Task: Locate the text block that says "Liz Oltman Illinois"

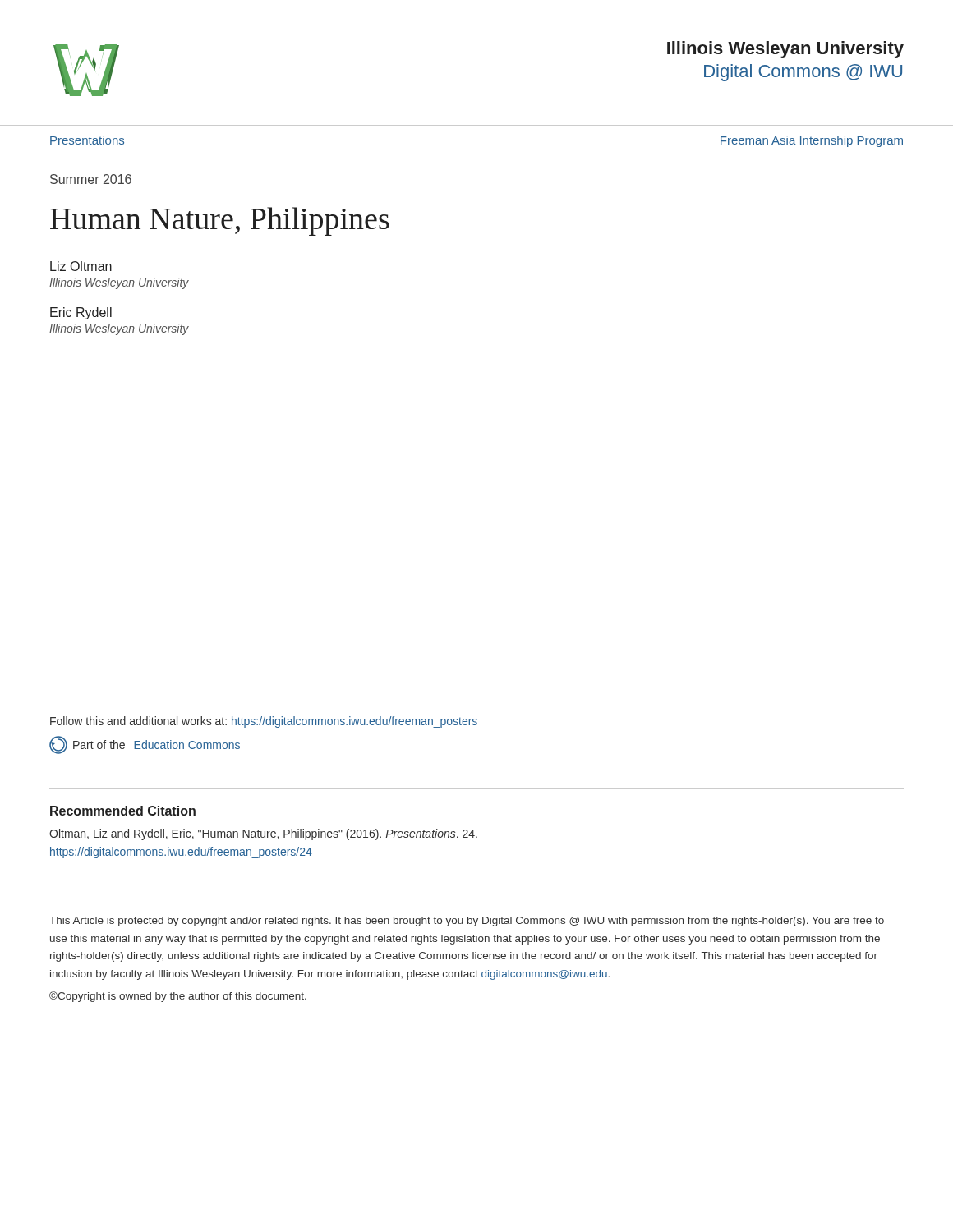Action: [x=81, y=266]
